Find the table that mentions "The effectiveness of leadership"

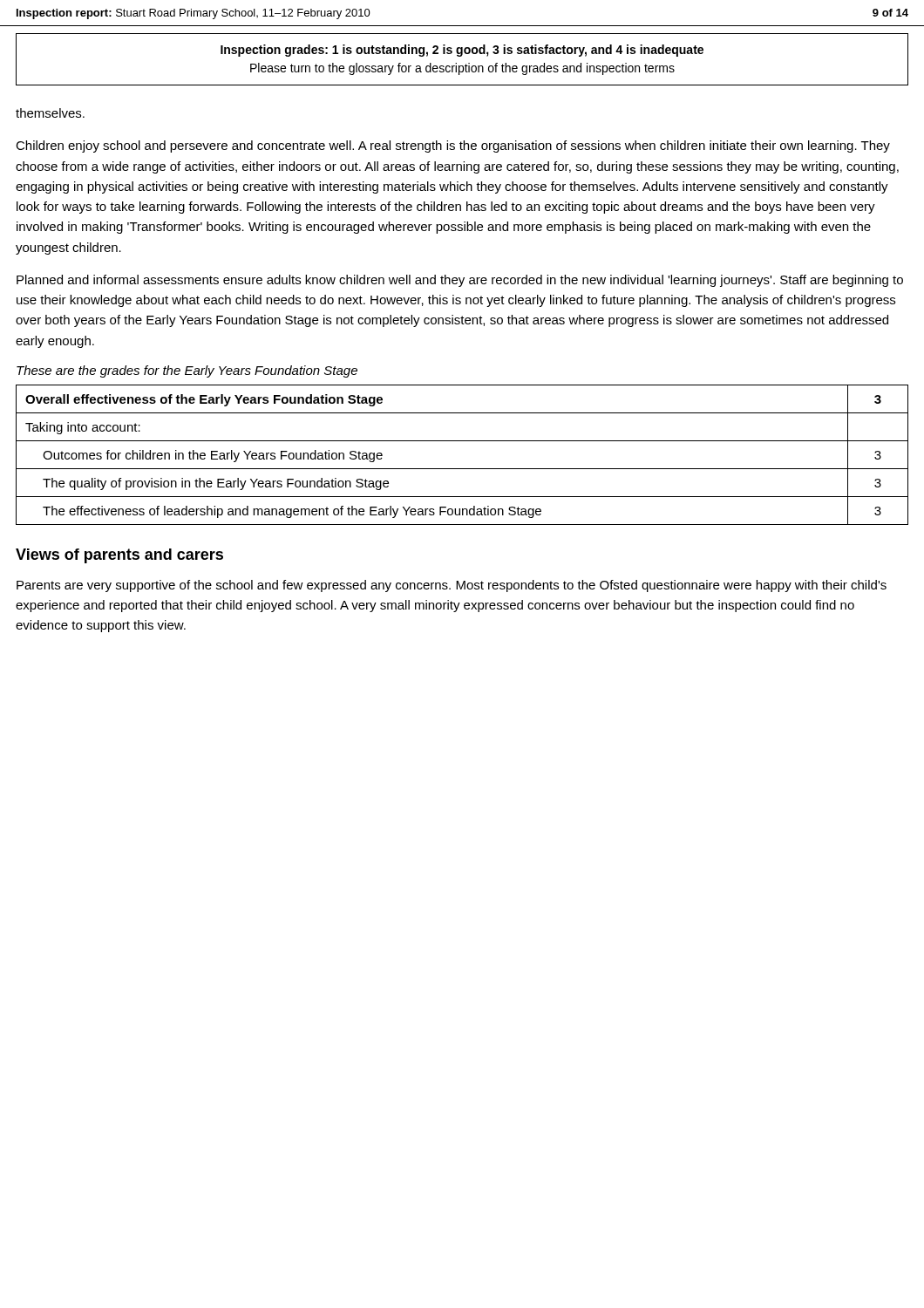pyautogui.click(x=462, y=455)
